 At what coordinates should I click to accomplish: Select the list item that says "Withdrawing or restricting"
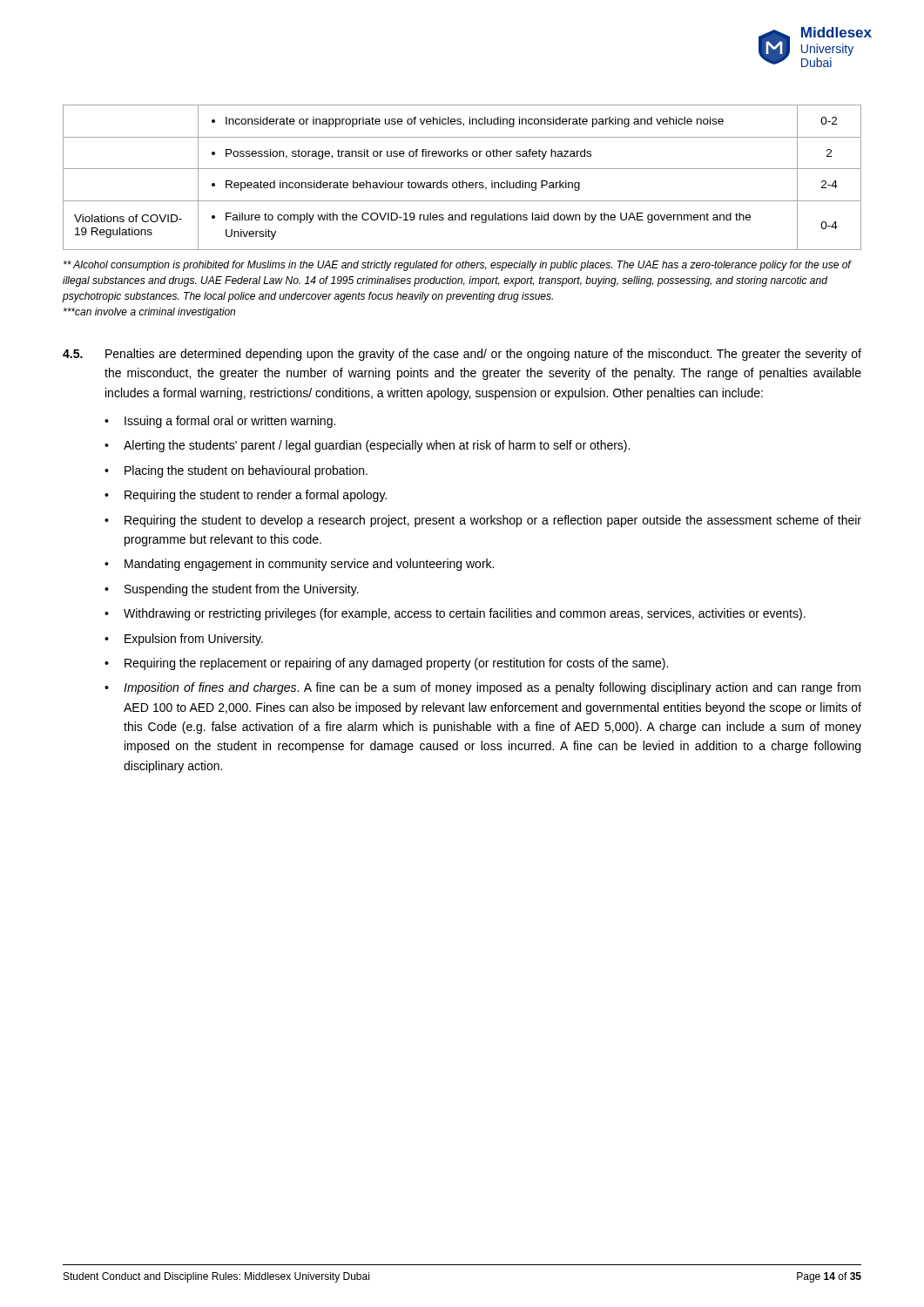click(492, 614)
